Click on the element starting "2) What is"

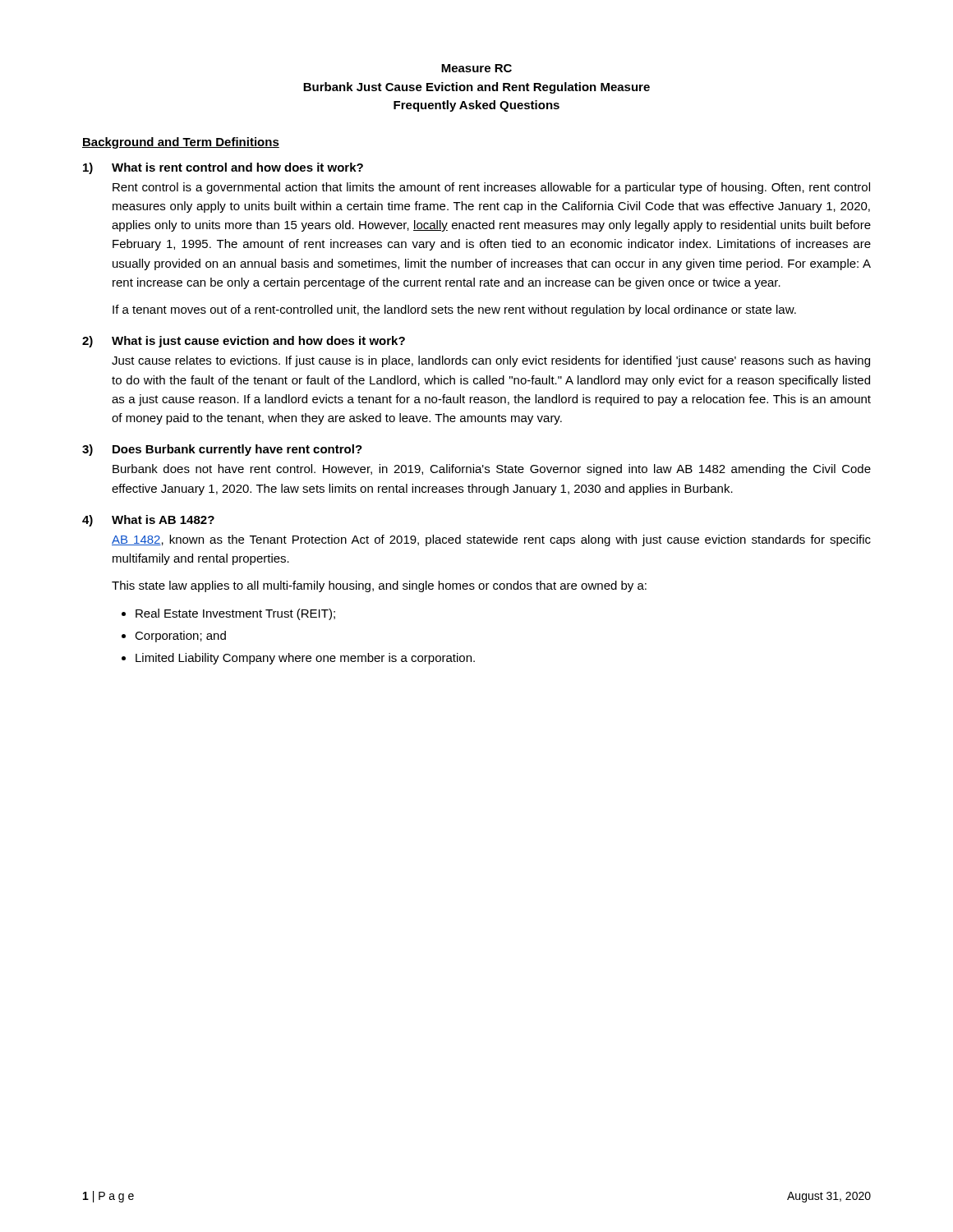tap(476, 380)
